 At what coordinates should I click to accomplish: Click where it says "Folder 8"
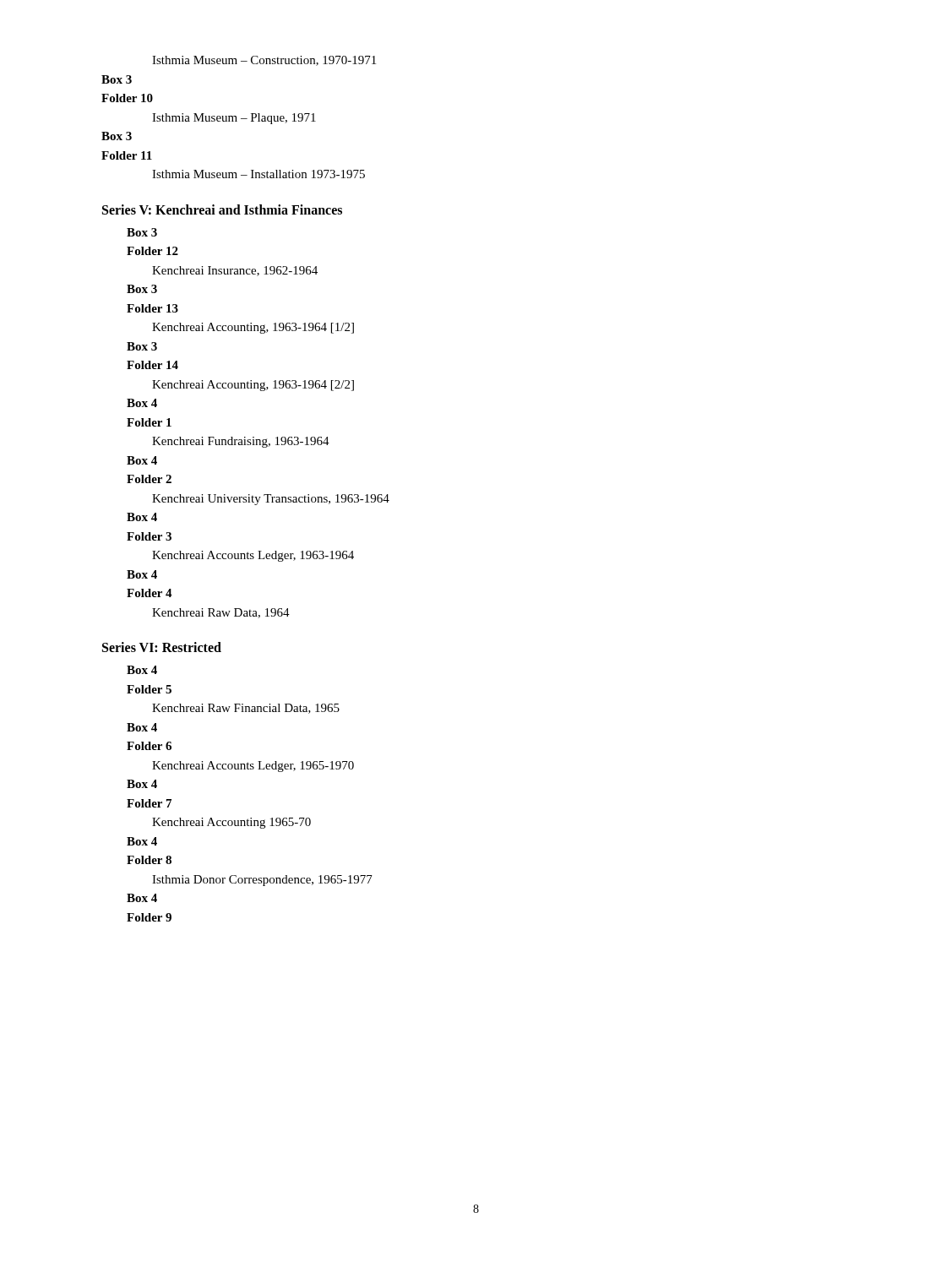[149, 860]
